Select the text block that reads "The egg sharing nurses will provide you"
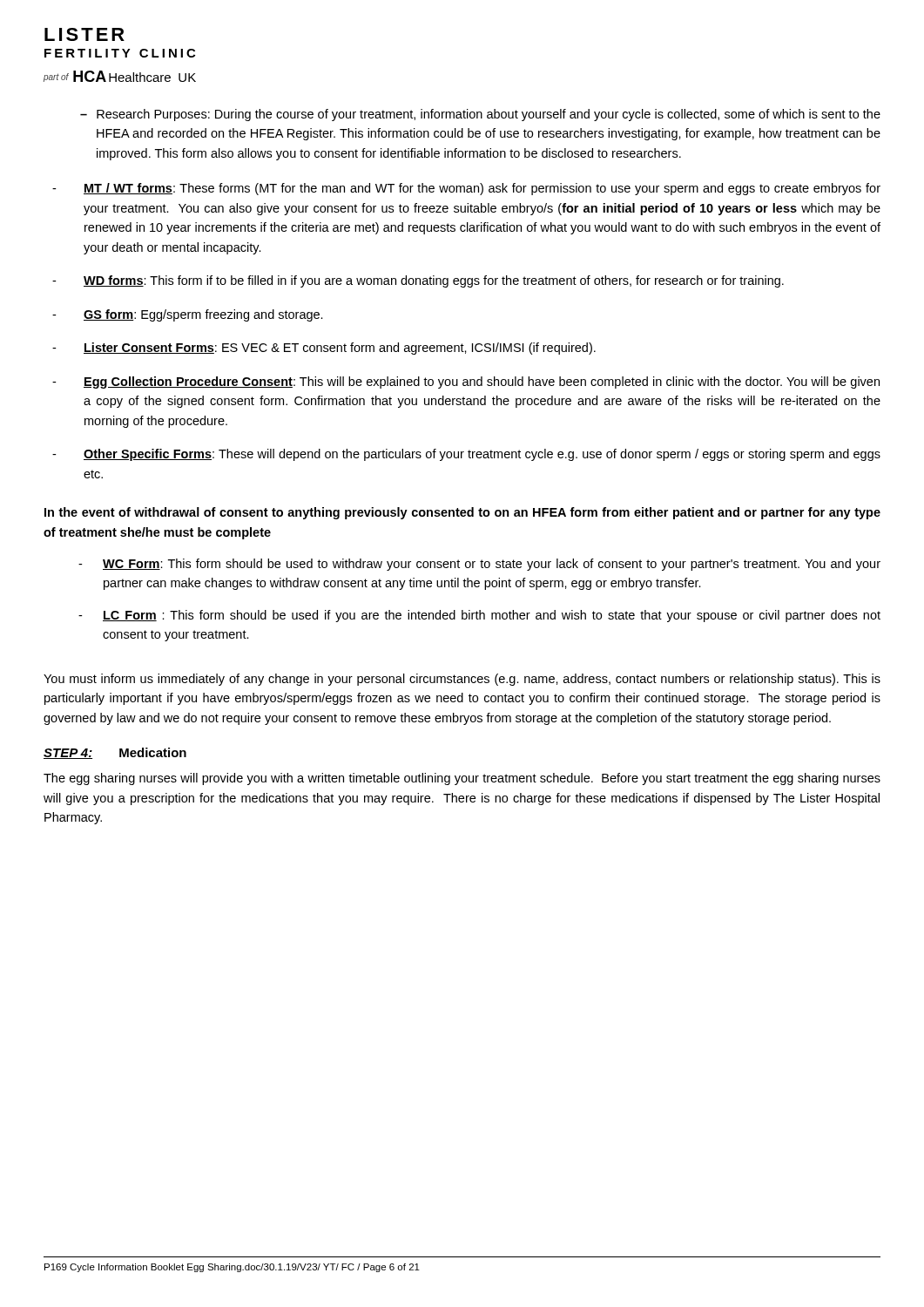Viewport: 924px width, 1307px height. 462,798
